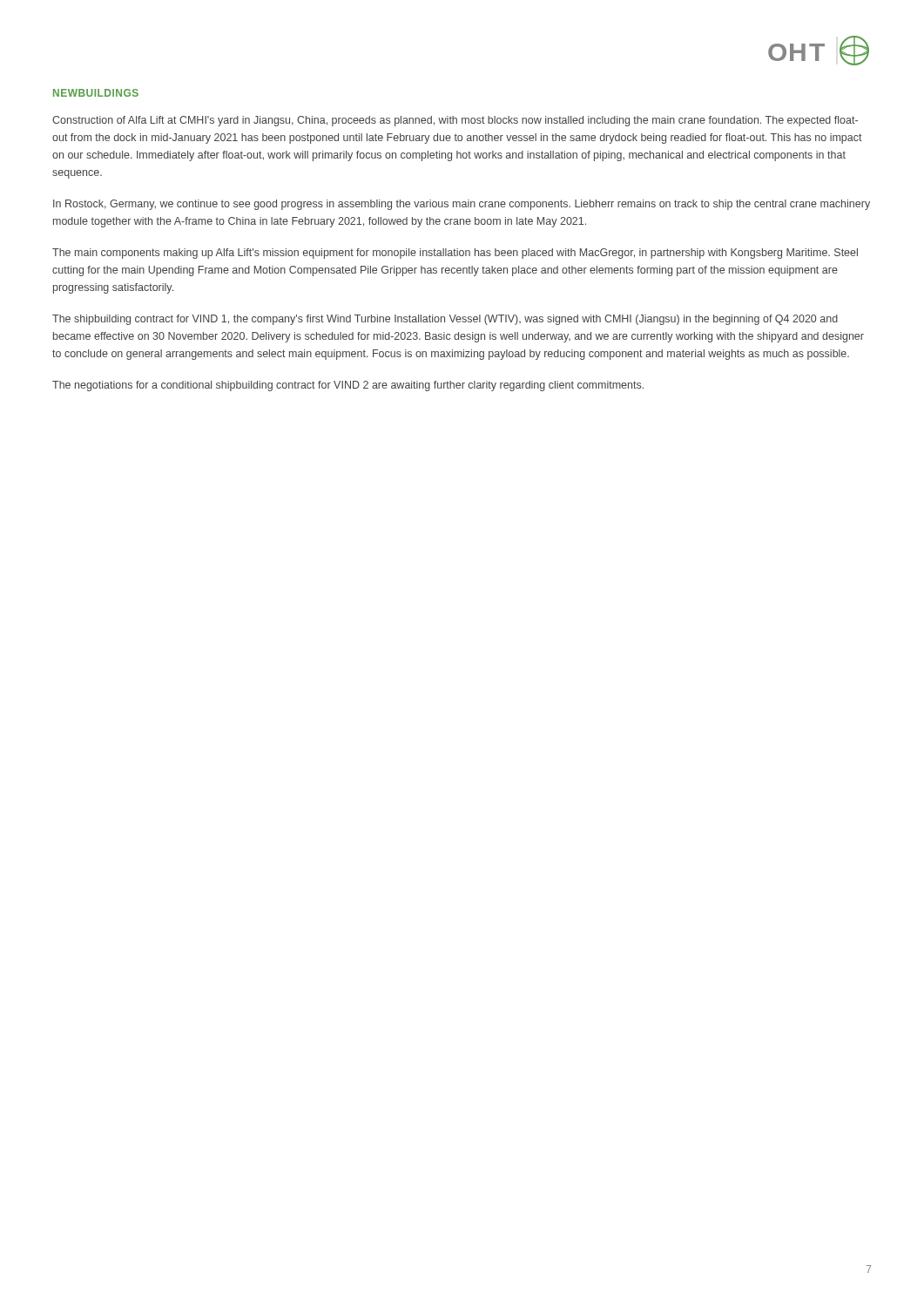Screen dimensions: 1307x924
Task: Locate a section header
Action: [96, 93]
